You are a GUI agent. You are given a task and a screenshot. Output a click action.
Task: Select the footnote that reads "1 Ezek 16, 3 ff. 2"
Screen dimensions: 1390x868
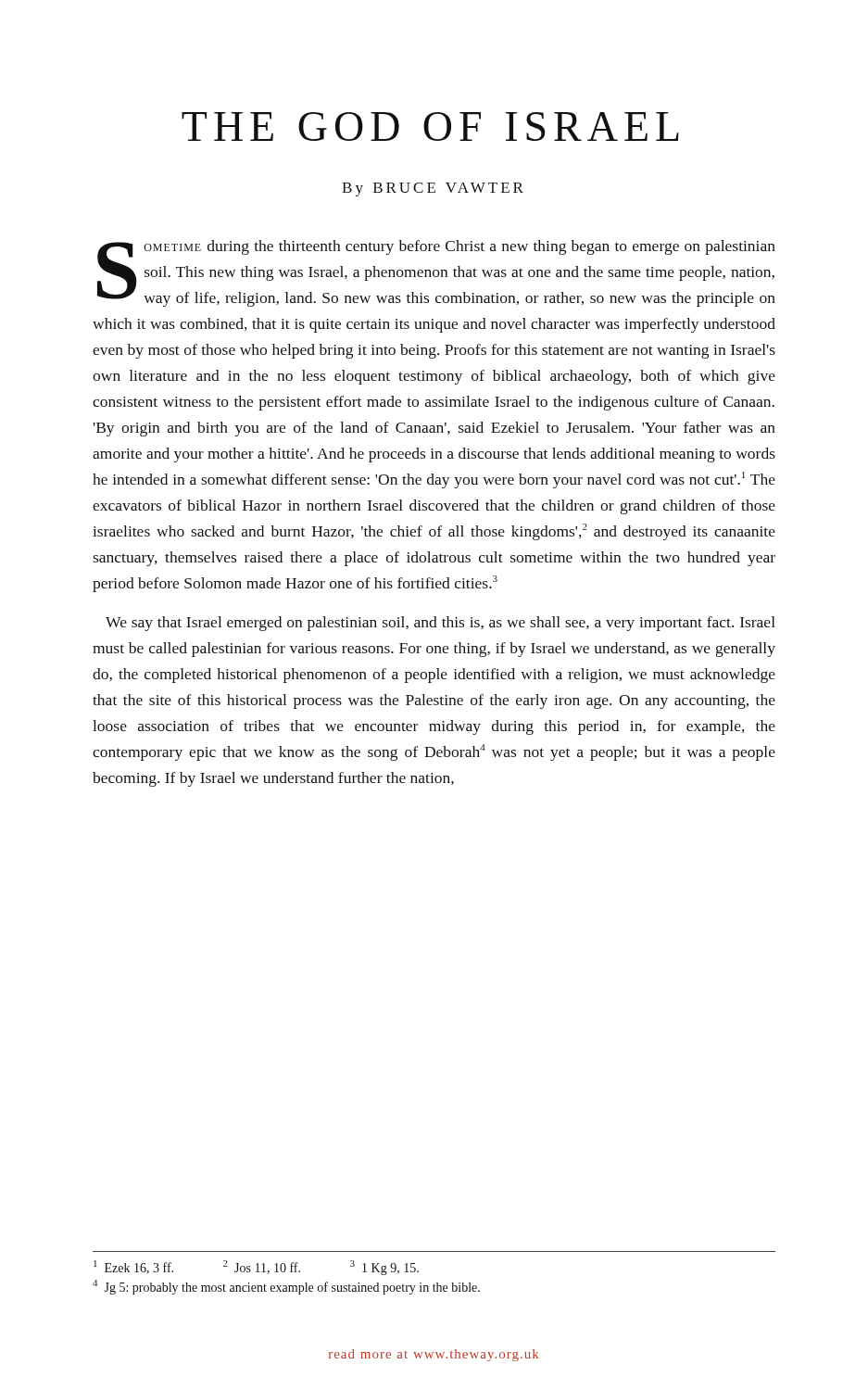tap(434, 1278)
